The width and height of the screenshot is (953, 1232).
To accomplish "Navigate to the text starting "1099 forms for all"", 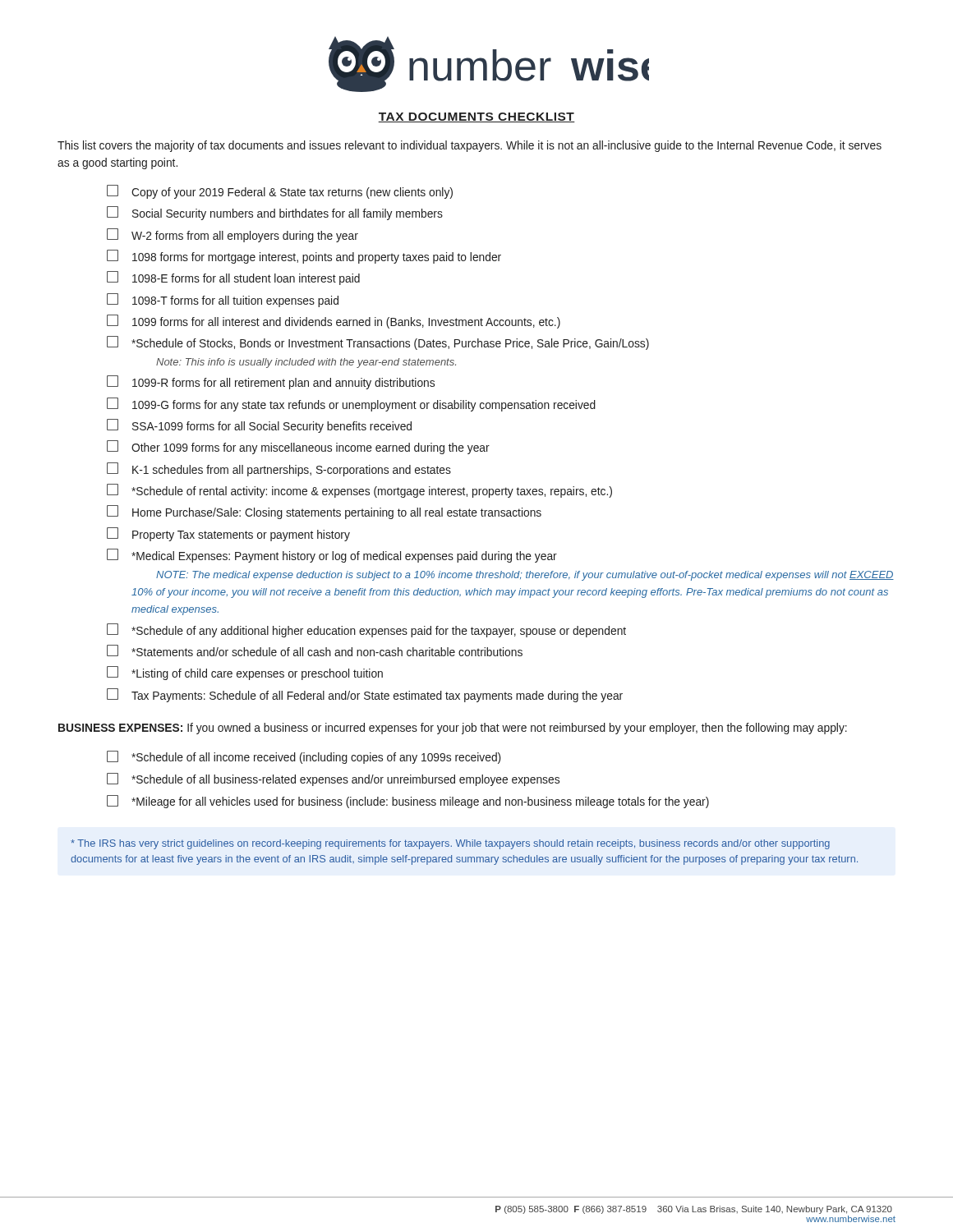I will click(334, 323).
